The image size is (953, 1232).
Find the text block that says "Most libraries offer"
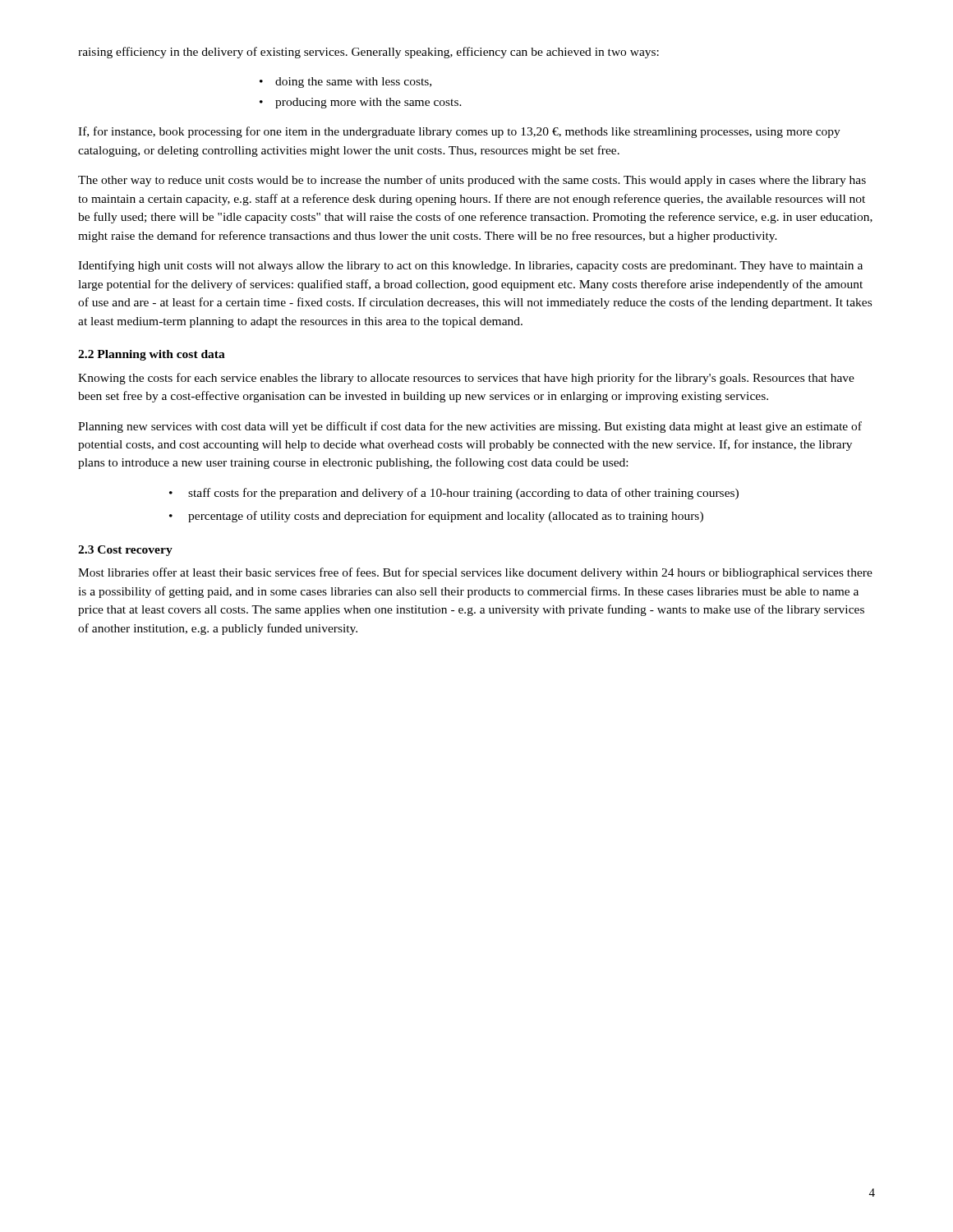click(475, 600)
